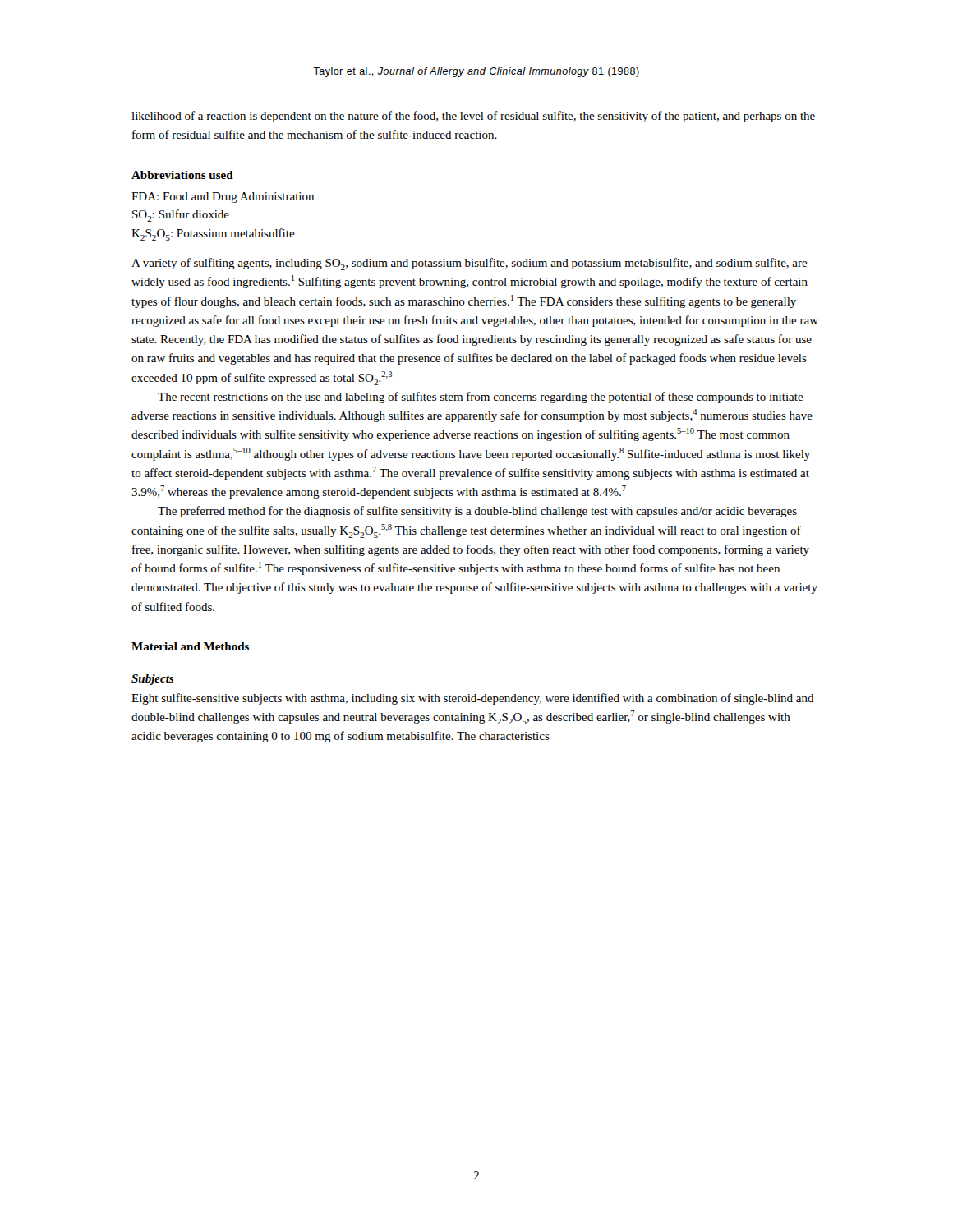
Task: Locate the text "Abbreviations used"
Action: (182, 175)
